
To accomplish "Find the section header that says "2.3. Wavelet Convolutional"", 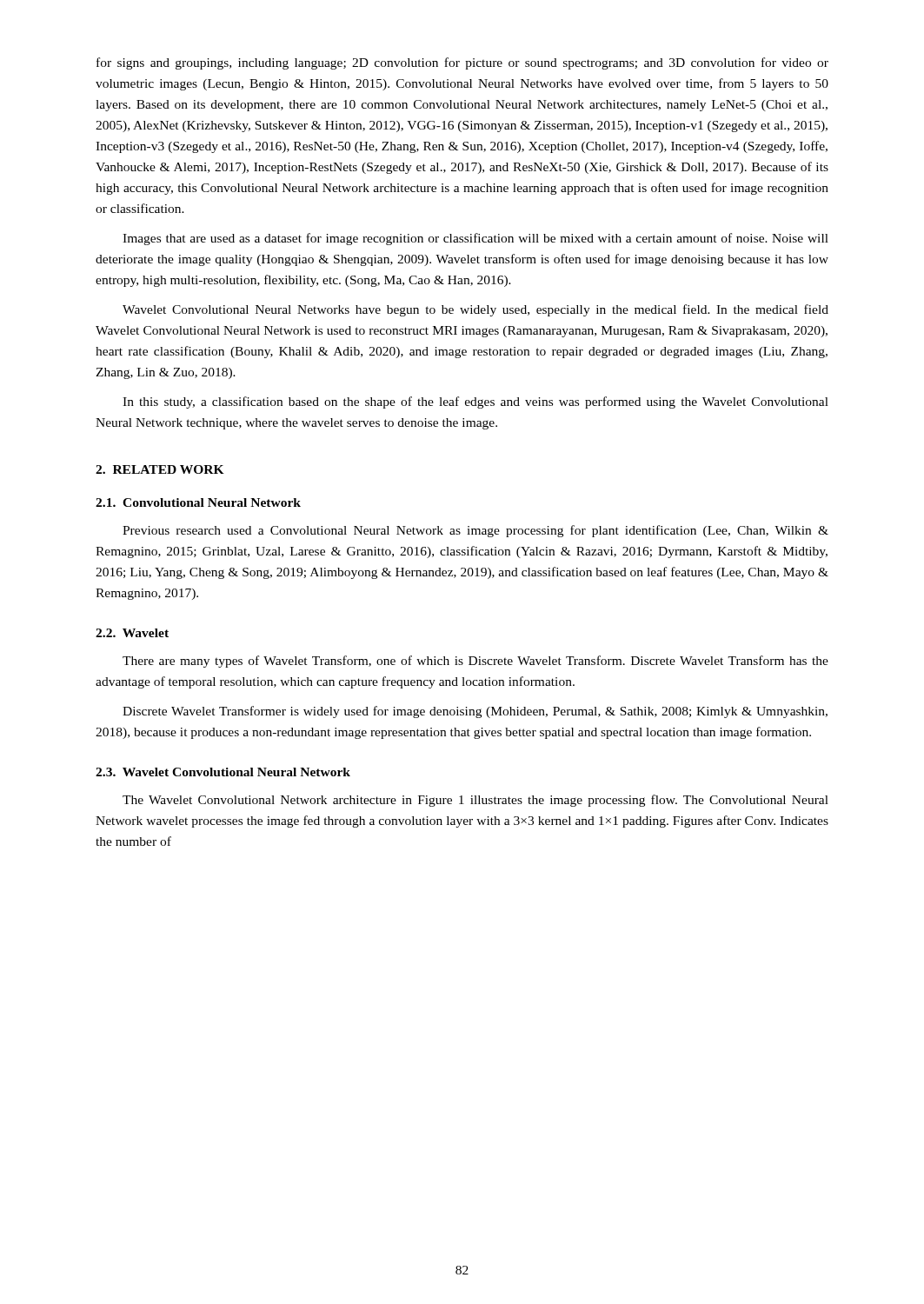I will pos(223,772).
